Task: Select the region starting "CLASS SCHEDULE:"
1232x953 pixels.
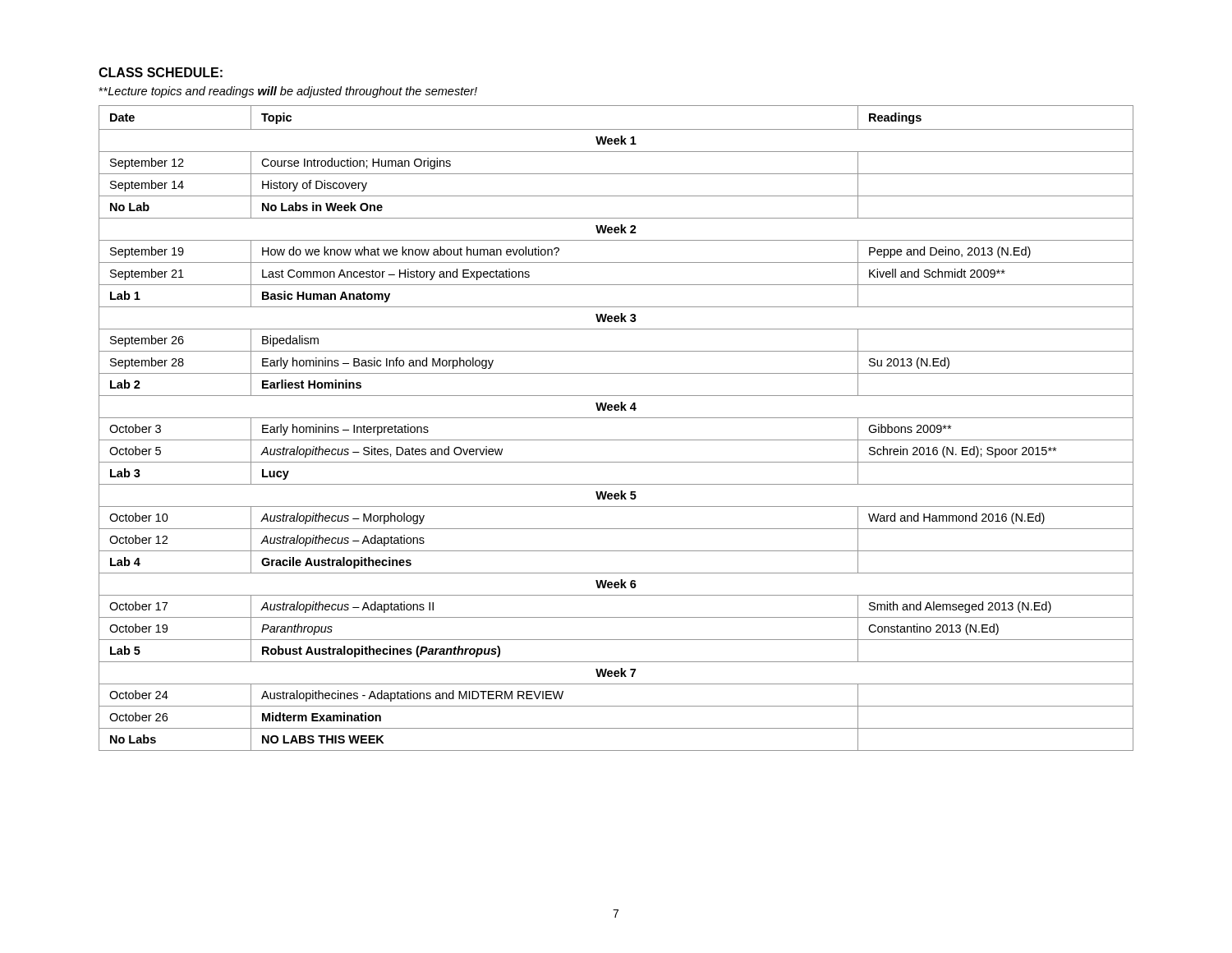Action: click(161, 73)
